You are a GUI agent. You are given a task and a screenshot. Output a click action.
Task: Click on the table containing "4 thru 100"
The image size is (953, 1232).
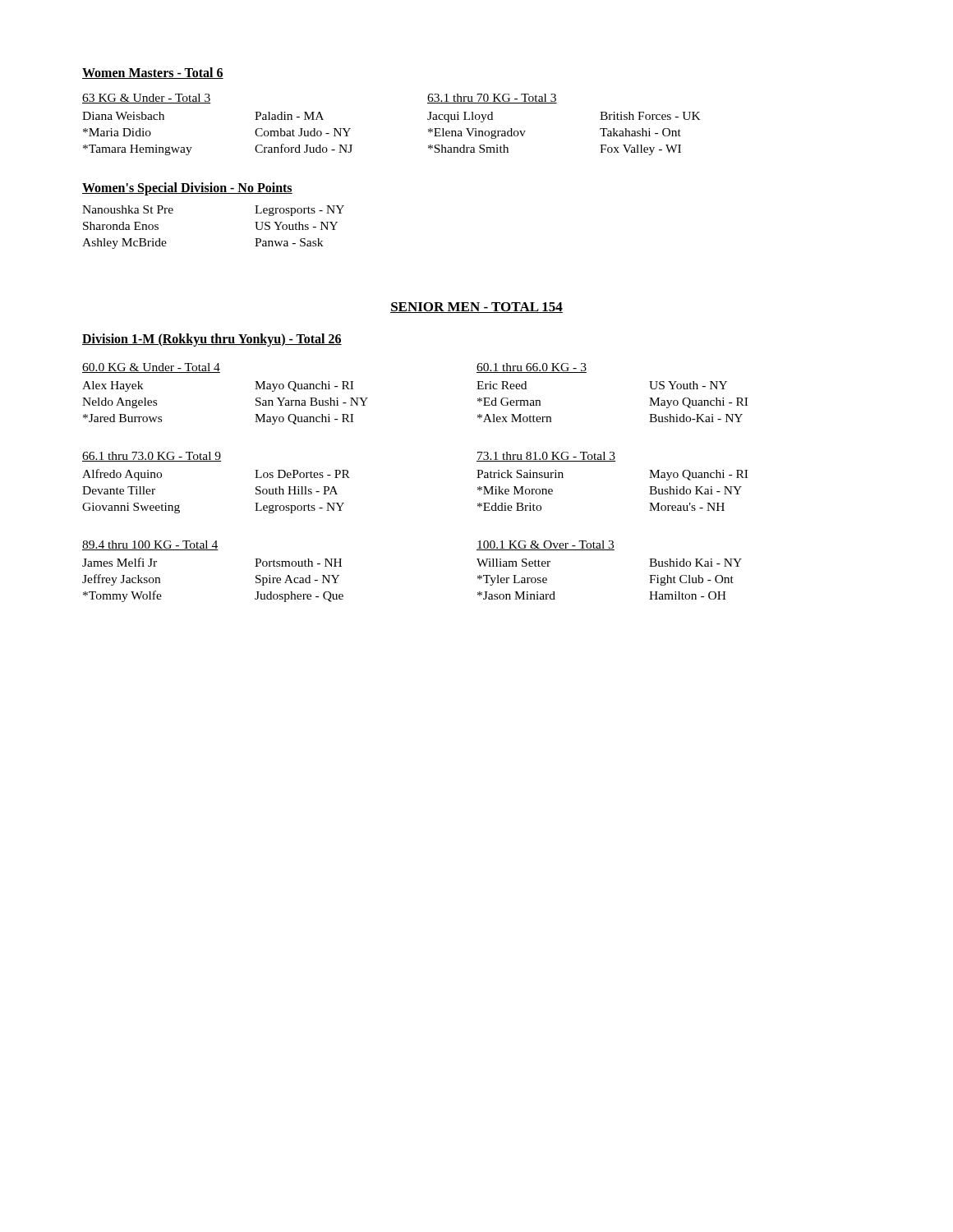476,571
